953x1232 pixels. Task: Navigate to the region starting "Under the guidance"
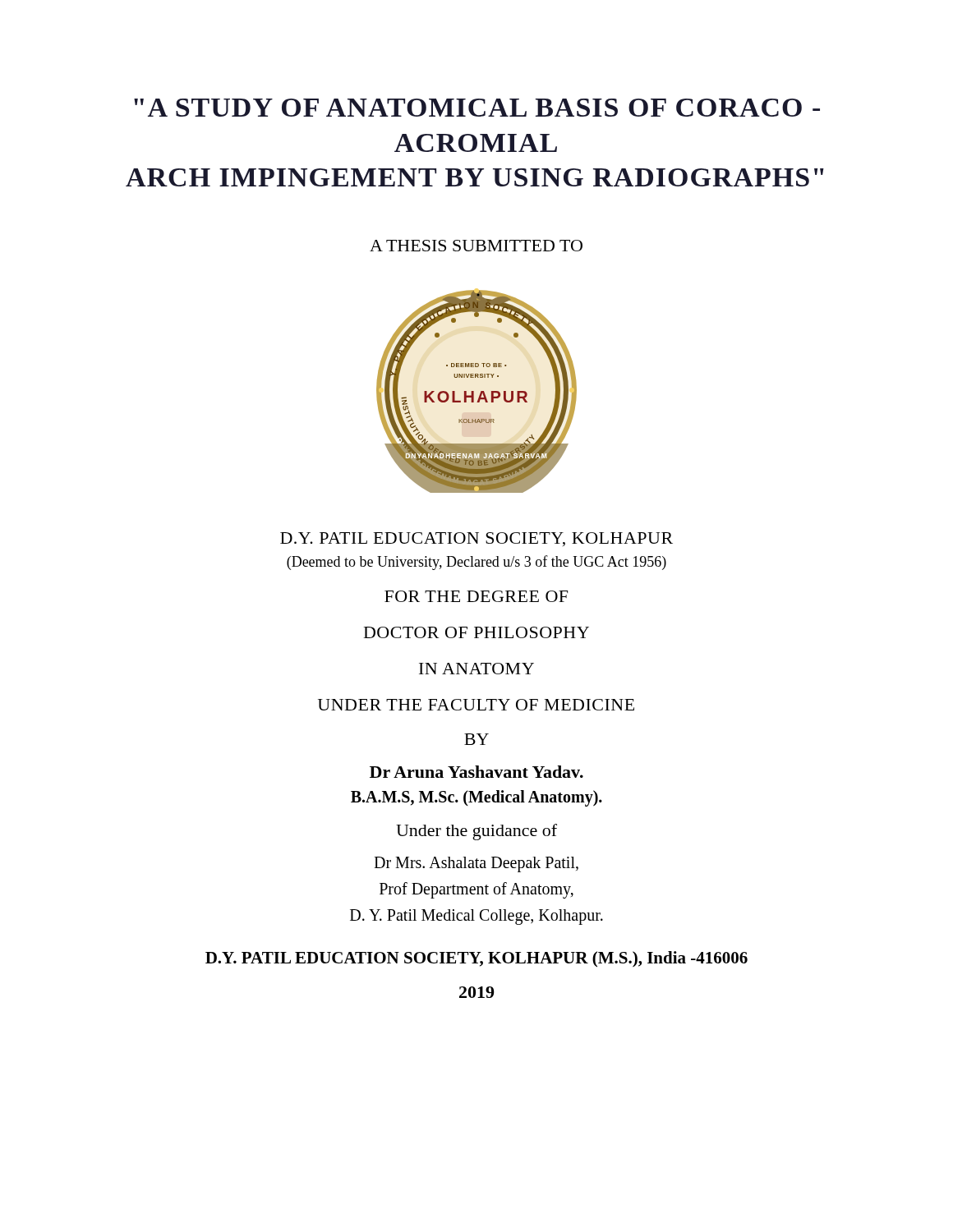pyautogui.click(x=476, y=830)
